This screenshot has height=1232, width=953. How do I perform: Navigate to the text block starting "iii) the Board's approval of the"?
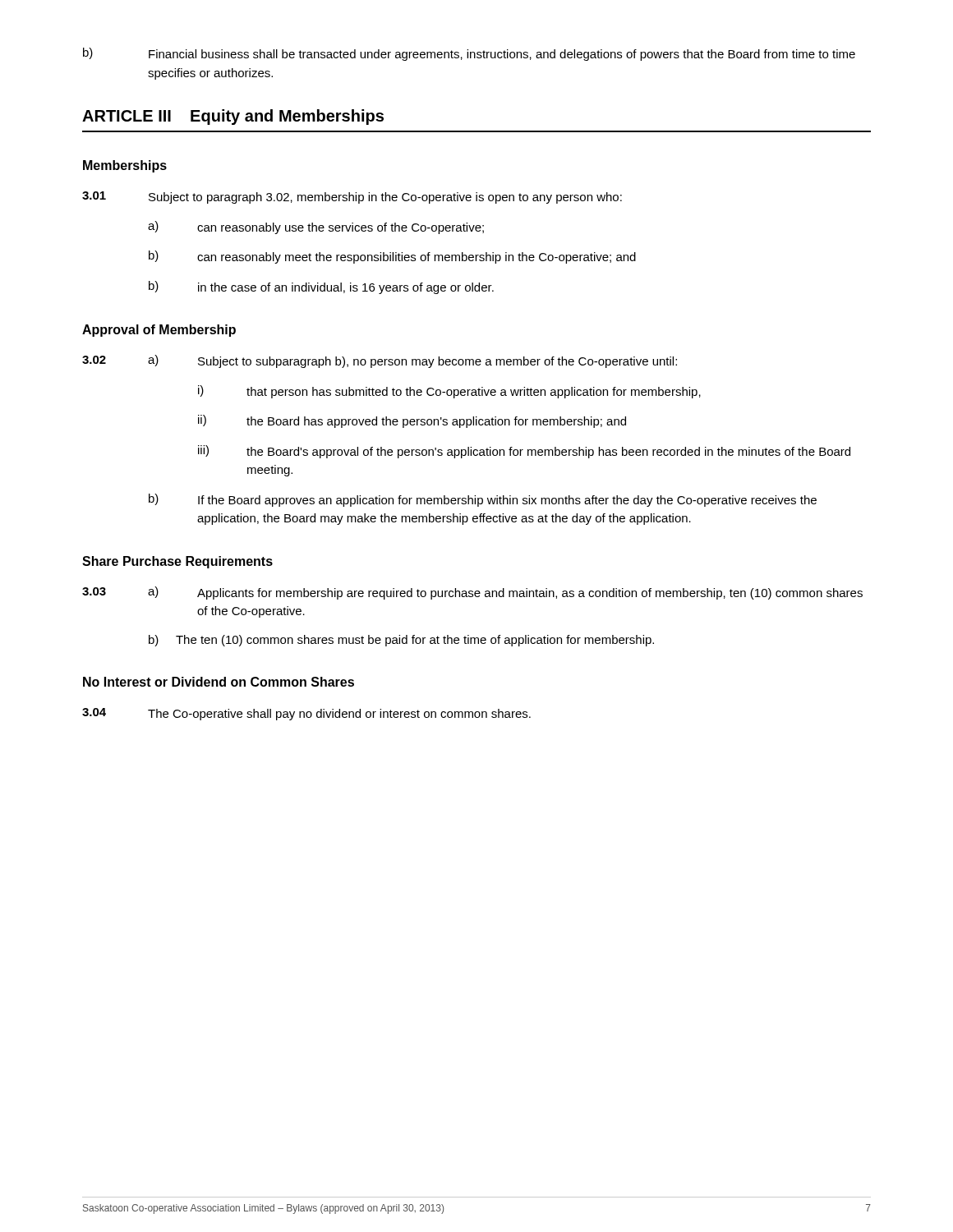[x=534, y=461]
